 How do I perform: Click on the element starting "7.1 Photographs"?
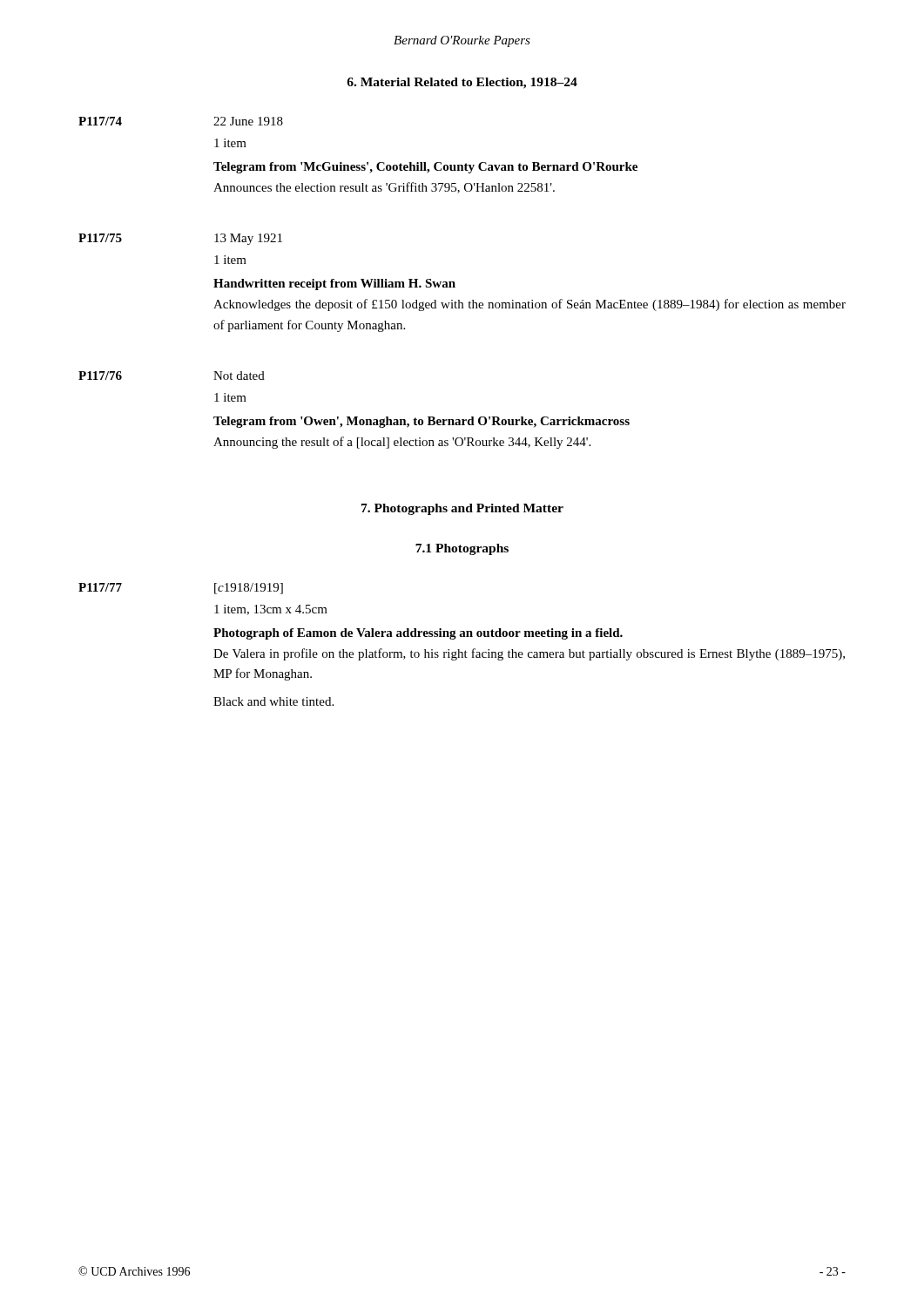click(462, 548)
